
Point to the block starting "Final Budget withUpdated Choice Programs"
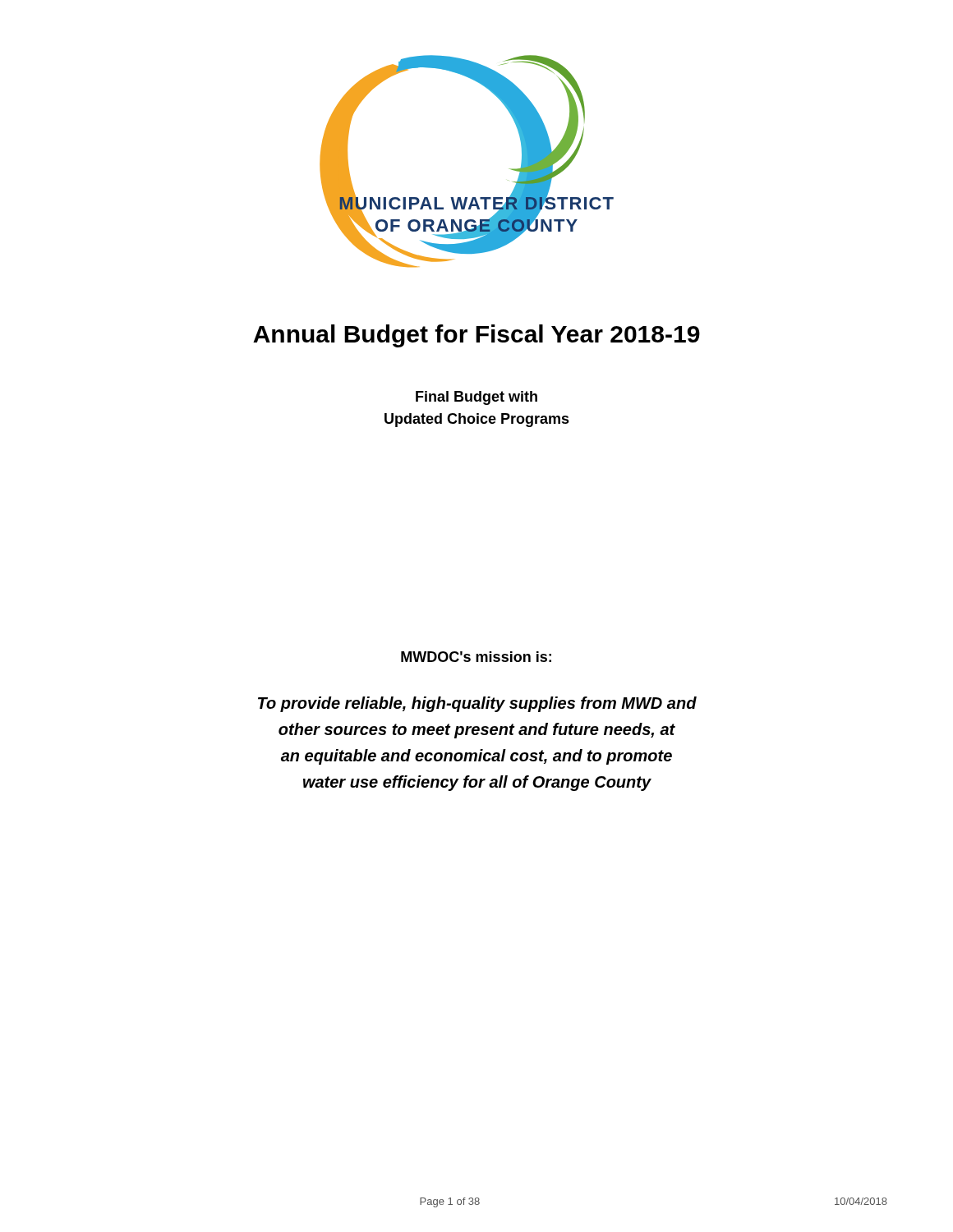point(476,408)
